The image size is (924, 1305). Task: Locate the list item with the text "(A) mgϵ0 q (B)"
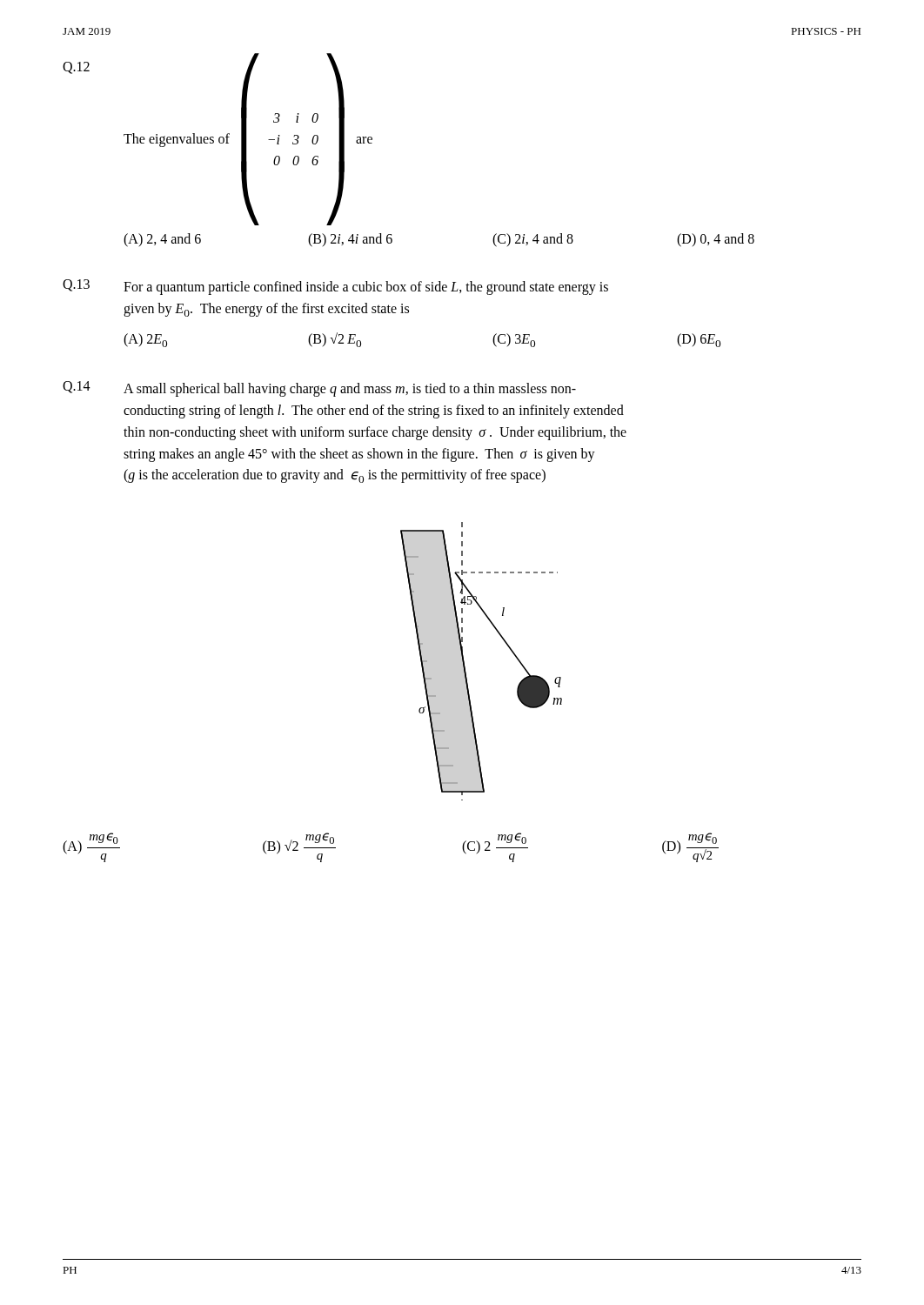coord(462,846)
